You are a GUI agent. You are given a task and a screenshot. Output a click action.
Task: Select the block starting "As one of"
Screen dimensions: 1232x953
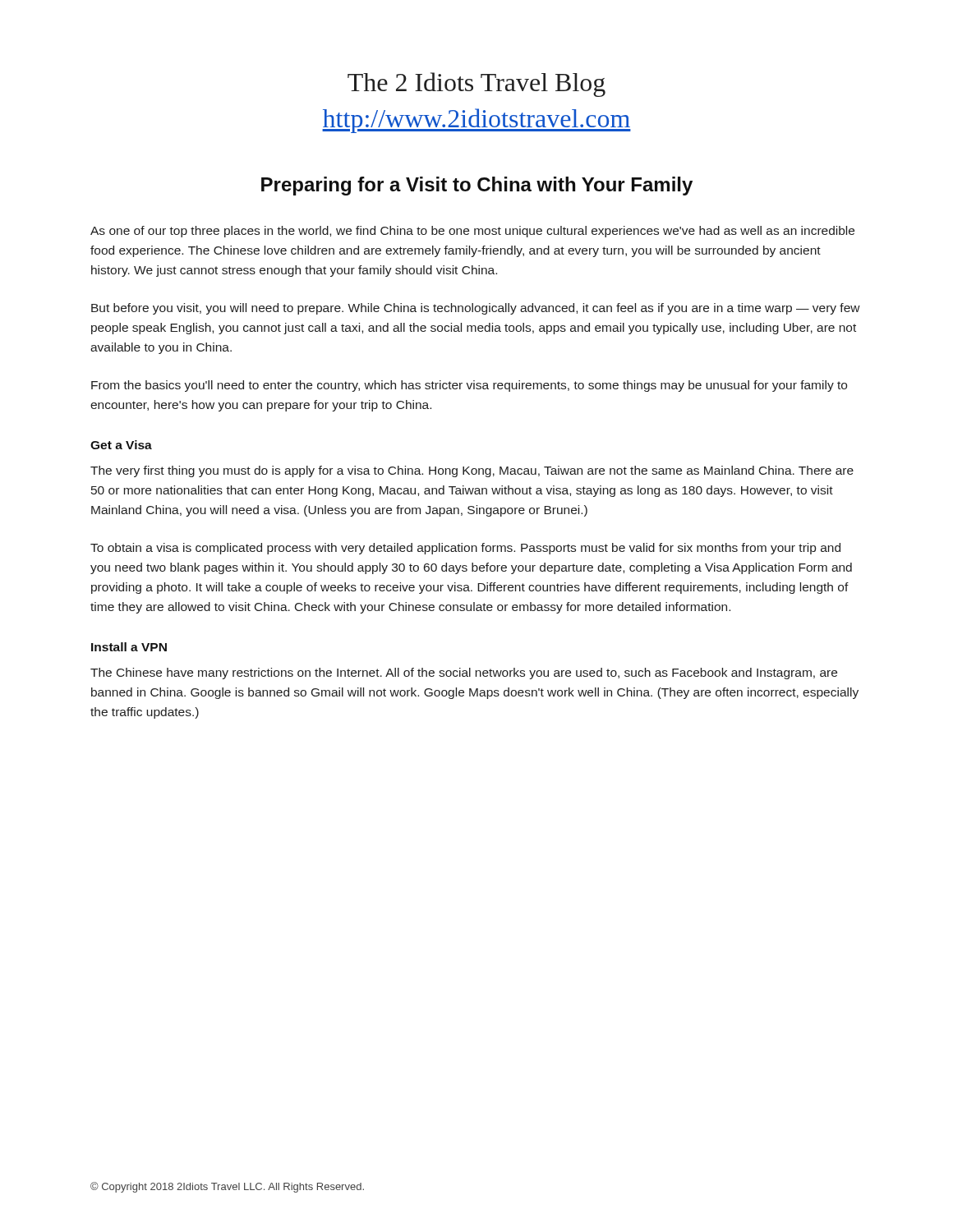pos(473,250)
